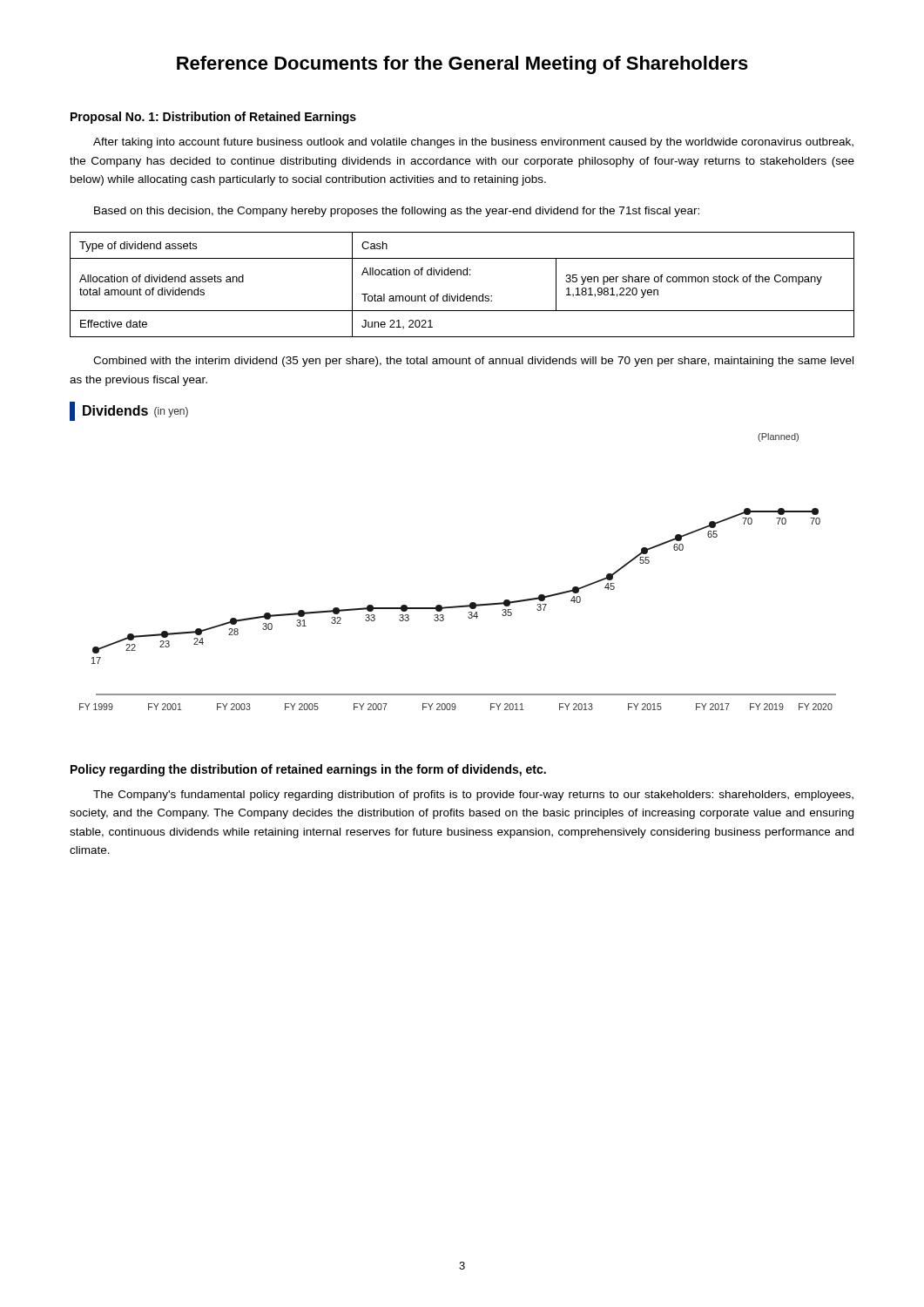Locate the block of text that opens with "After taking into account future business"
Image resolution: width=924 pixels, height=1307 pixels.
[x=462, y=160]
